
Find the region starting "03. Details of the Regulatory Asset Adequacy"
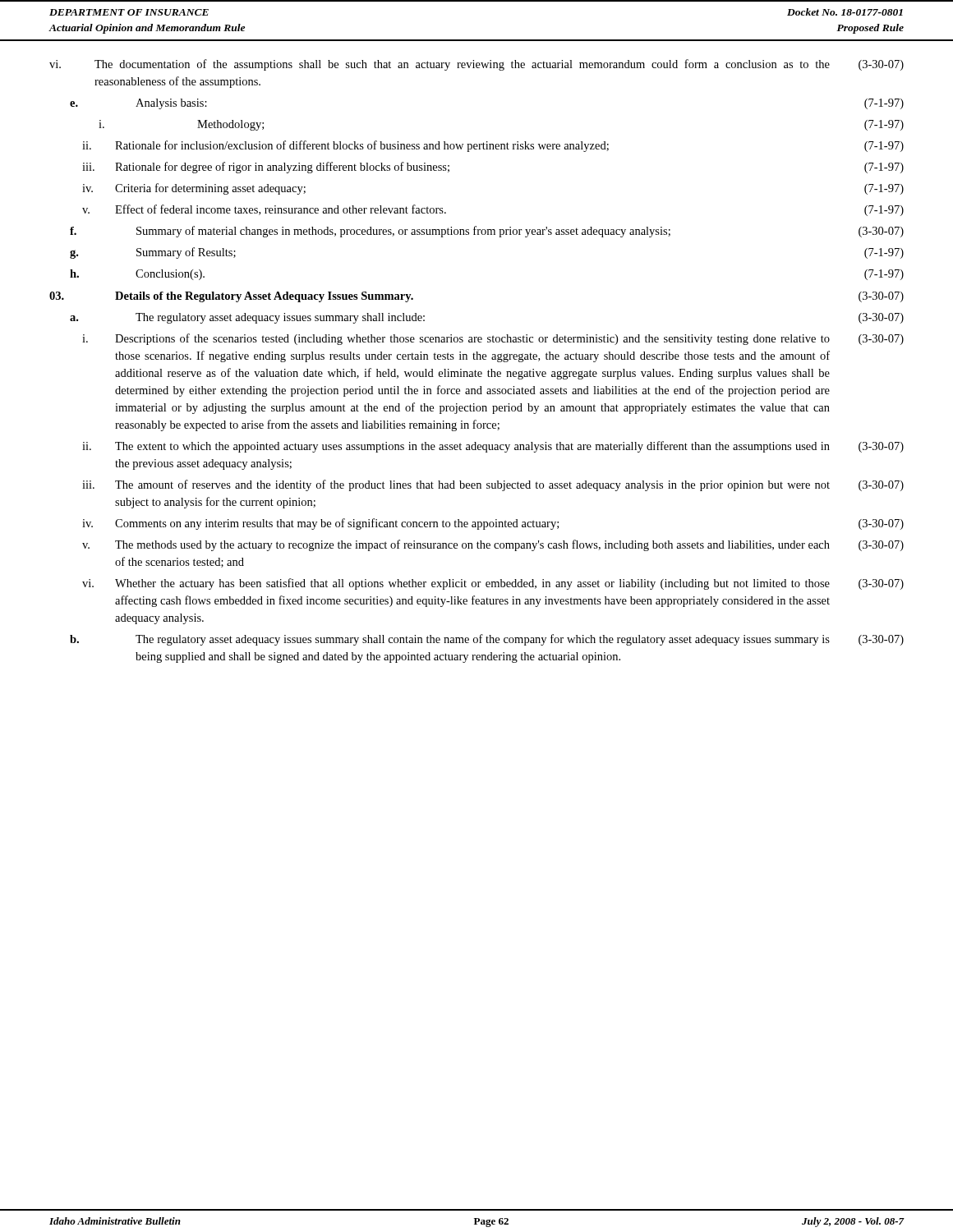(x=59, y=296)
